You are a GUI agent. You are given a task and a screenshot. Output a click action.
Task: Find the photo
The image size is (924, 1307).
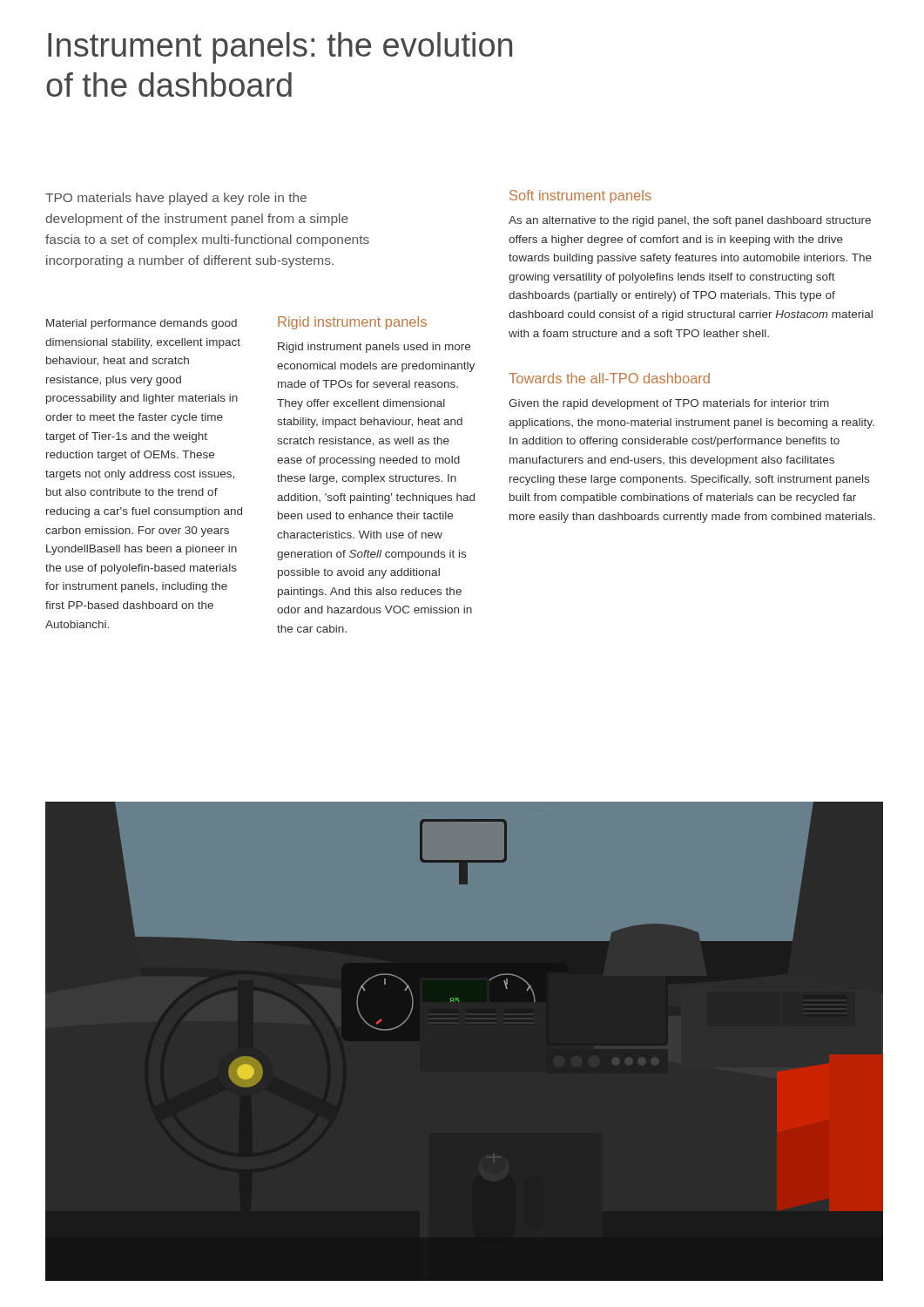tap(464, 1041)
